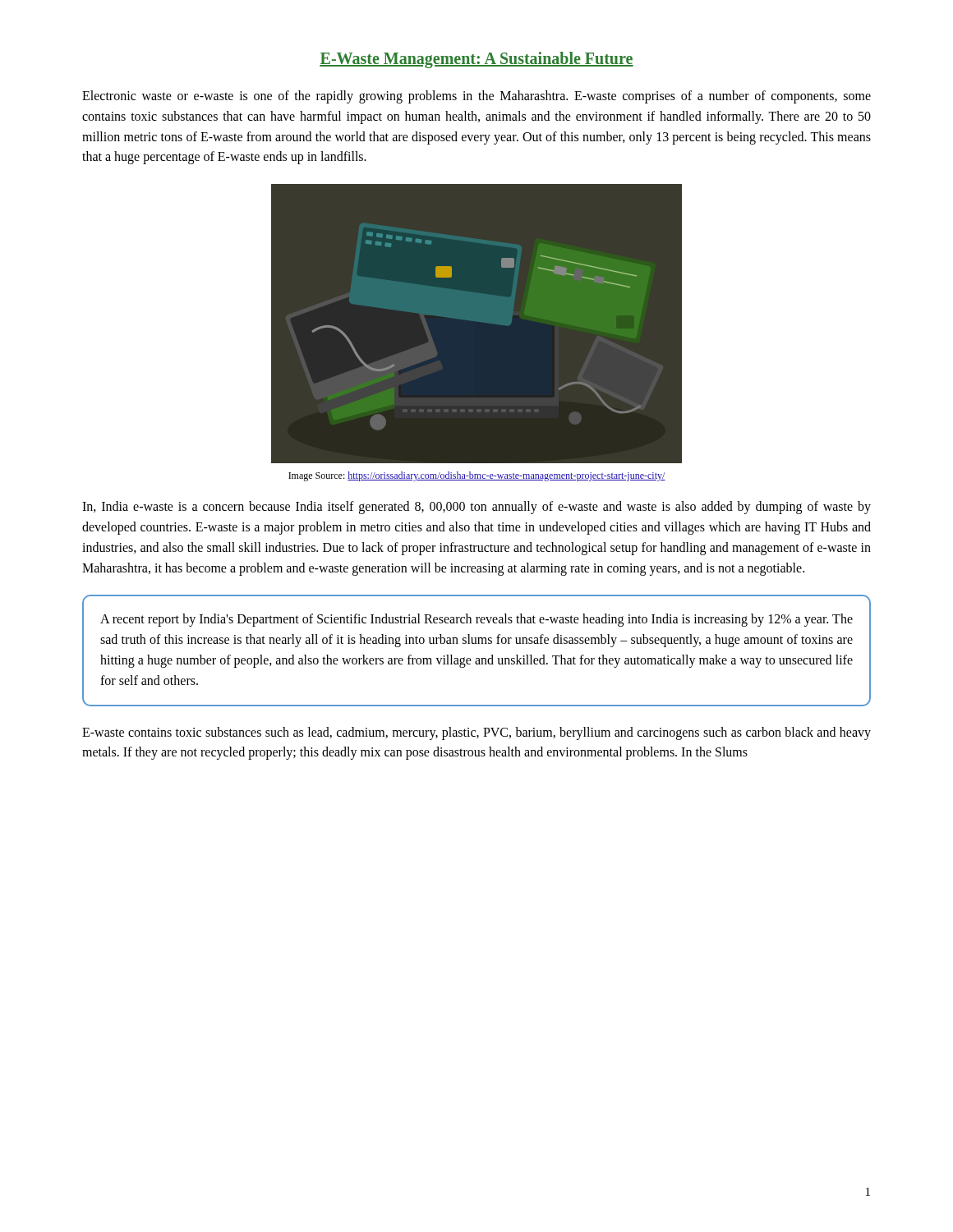Find the element starting "E-Waste Management: A Sustainable Future"
Image resolution: width=953 pixels, height=1232 pixels.
(476, 58)
